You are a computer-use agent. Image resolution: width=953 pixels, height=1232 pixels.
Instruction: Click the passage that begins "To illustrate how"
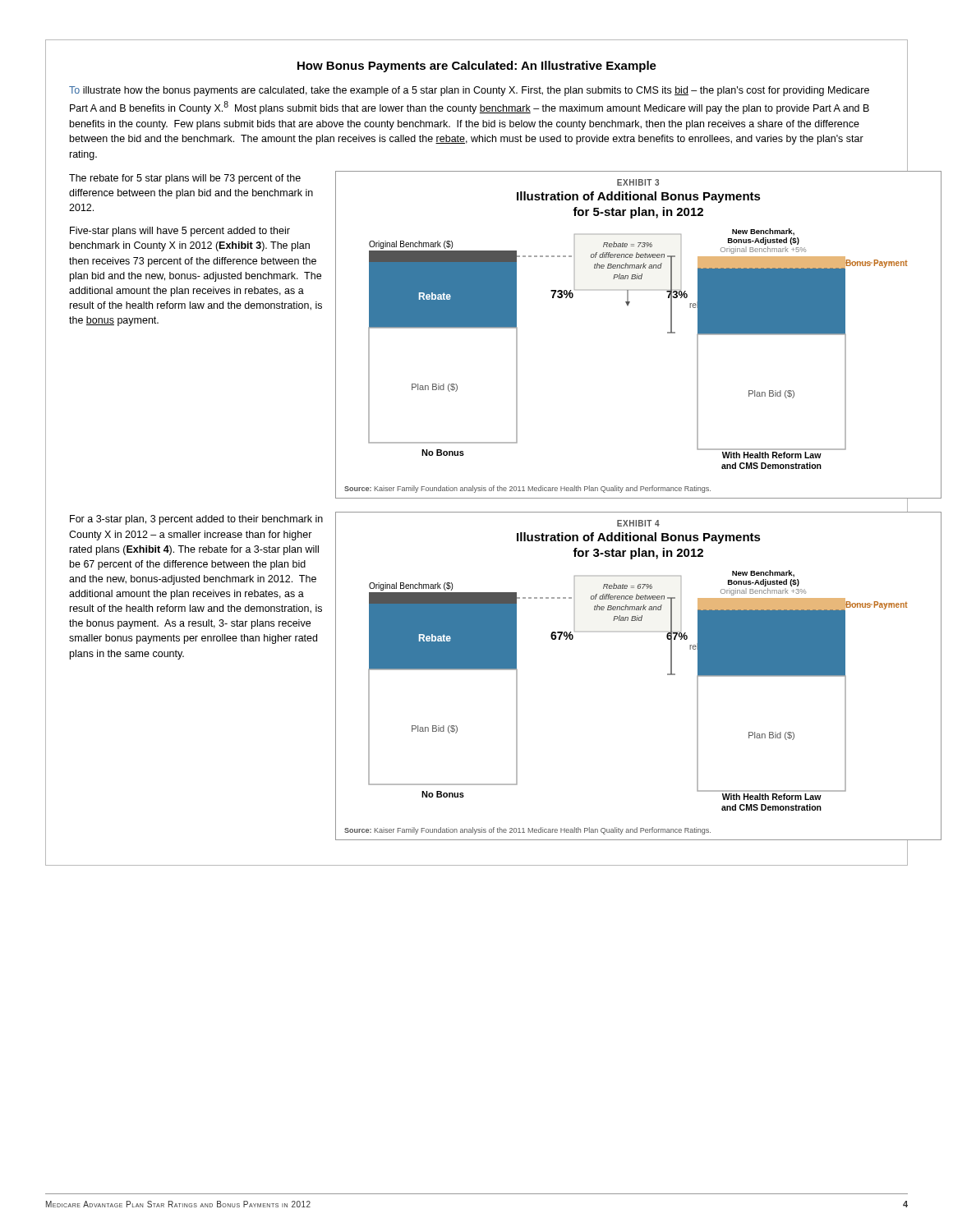pos(469,122)
